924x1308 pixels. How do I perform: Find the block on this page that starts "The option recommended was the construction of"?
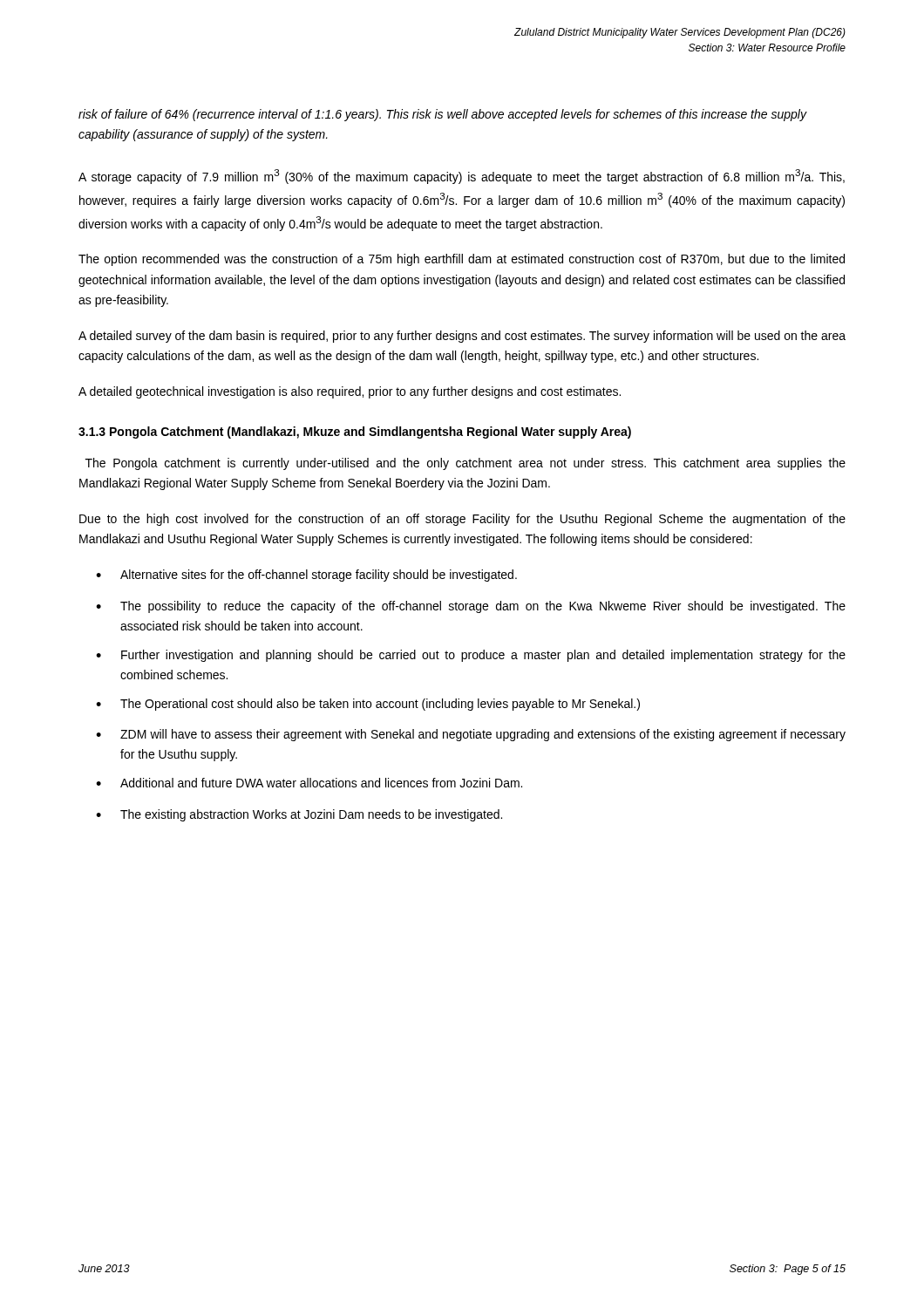[462, 280]
